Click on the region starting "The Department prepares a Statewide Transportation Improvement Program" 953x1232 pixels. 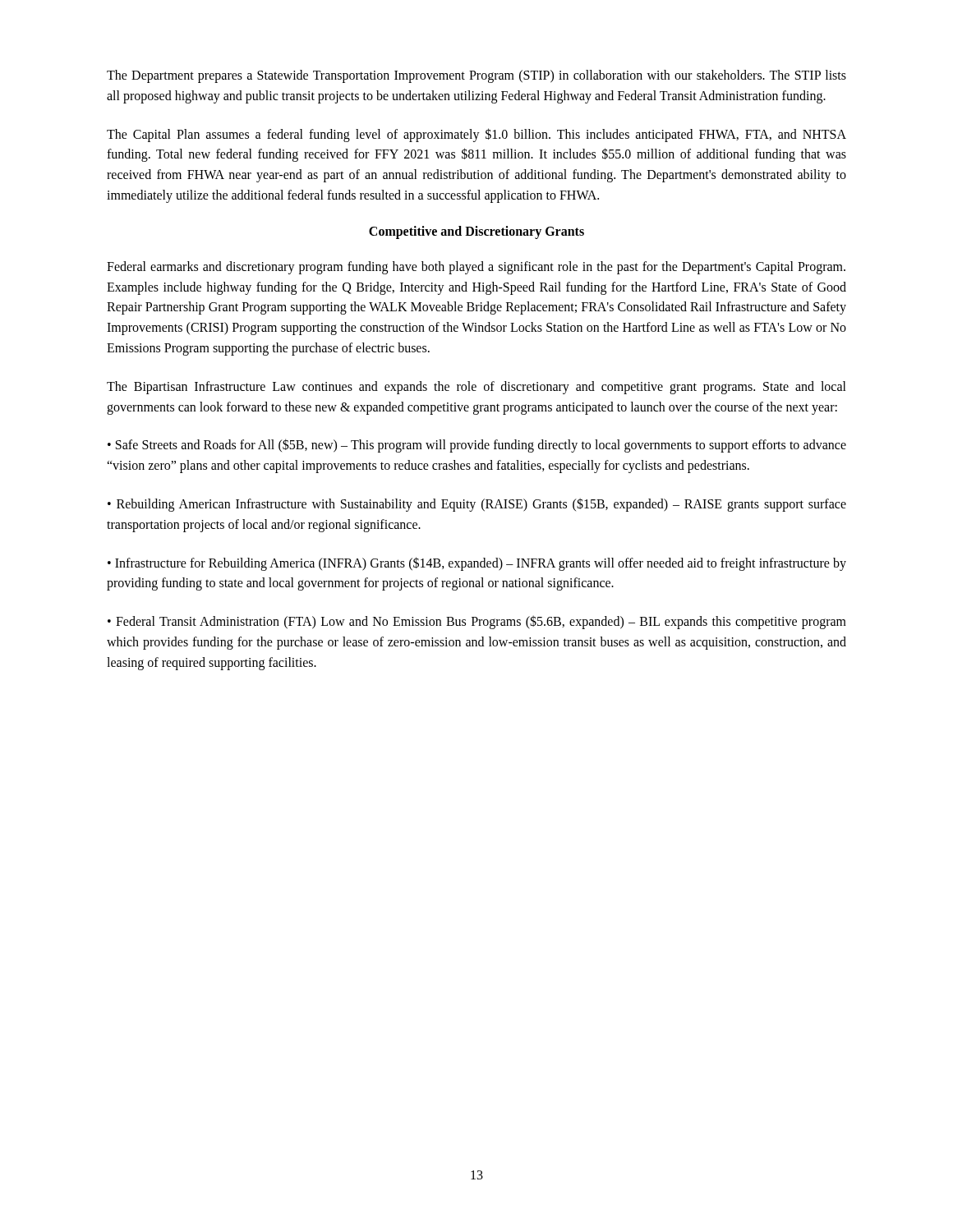pyautogui.click(x=476, y=85)
